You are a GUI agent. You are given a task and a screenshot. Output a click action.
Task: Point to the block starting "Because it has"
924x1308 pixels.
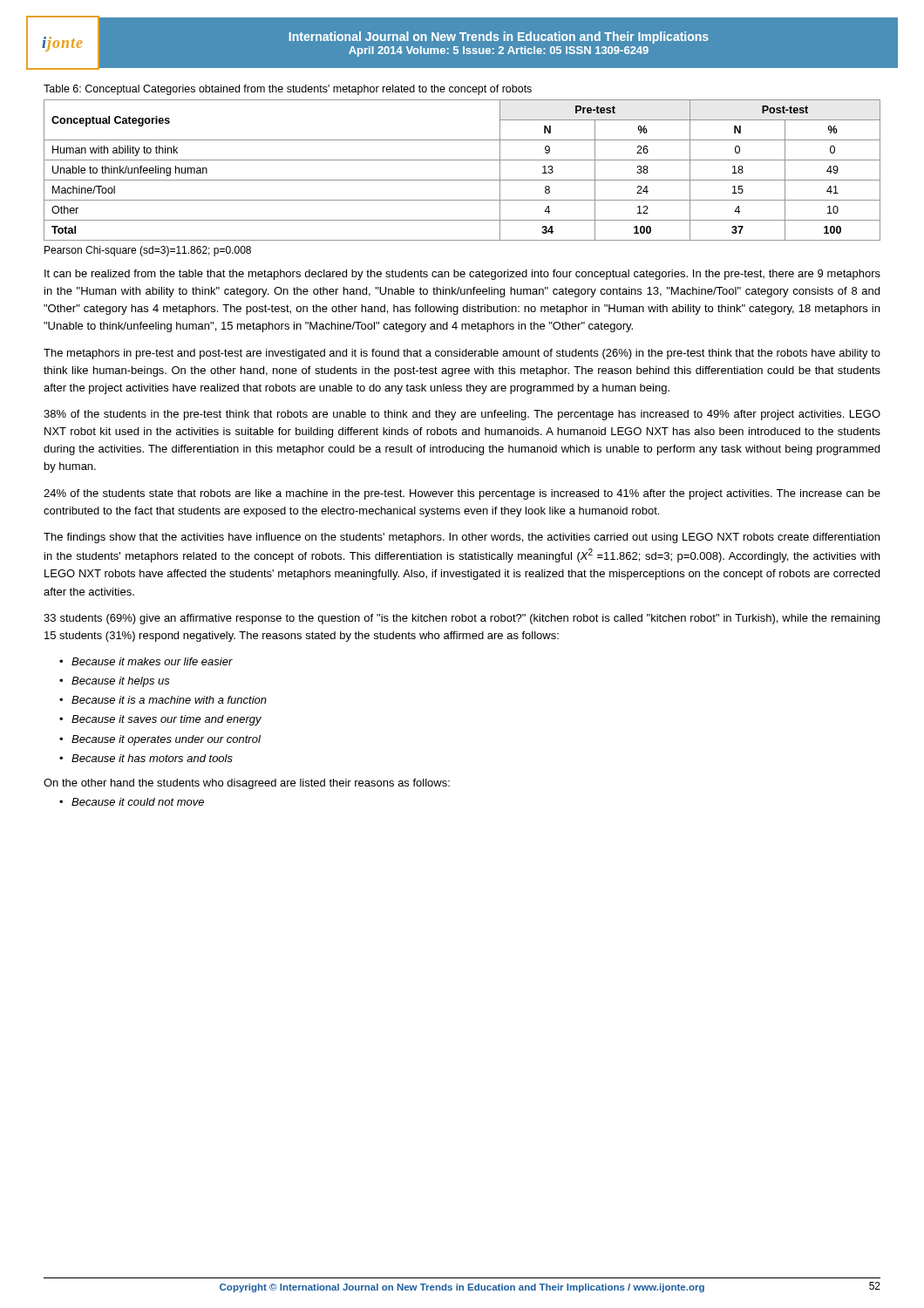(152, 758)
